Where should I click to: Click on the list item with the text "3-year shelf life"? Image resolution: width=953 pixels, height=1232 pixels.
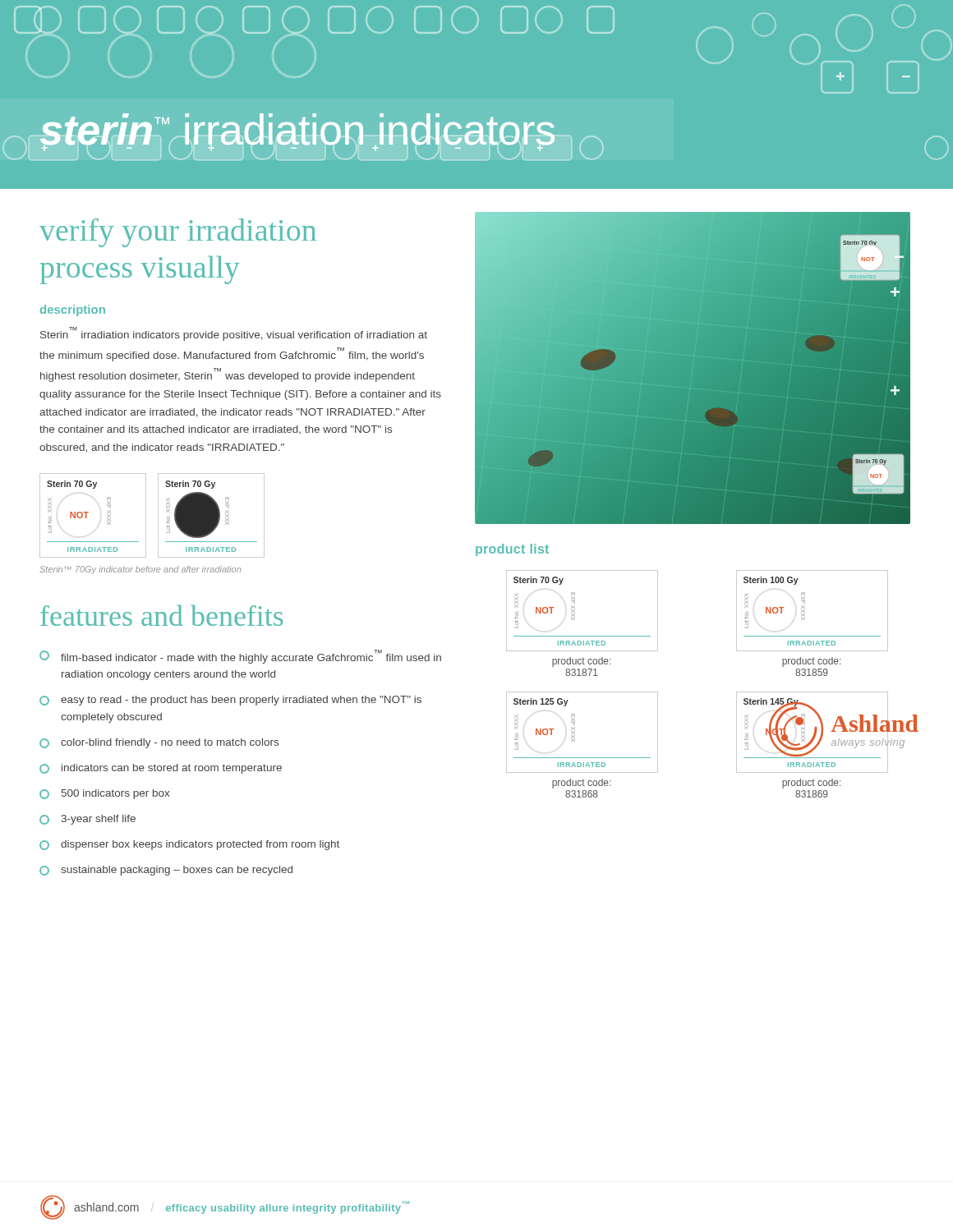(88, 818)
